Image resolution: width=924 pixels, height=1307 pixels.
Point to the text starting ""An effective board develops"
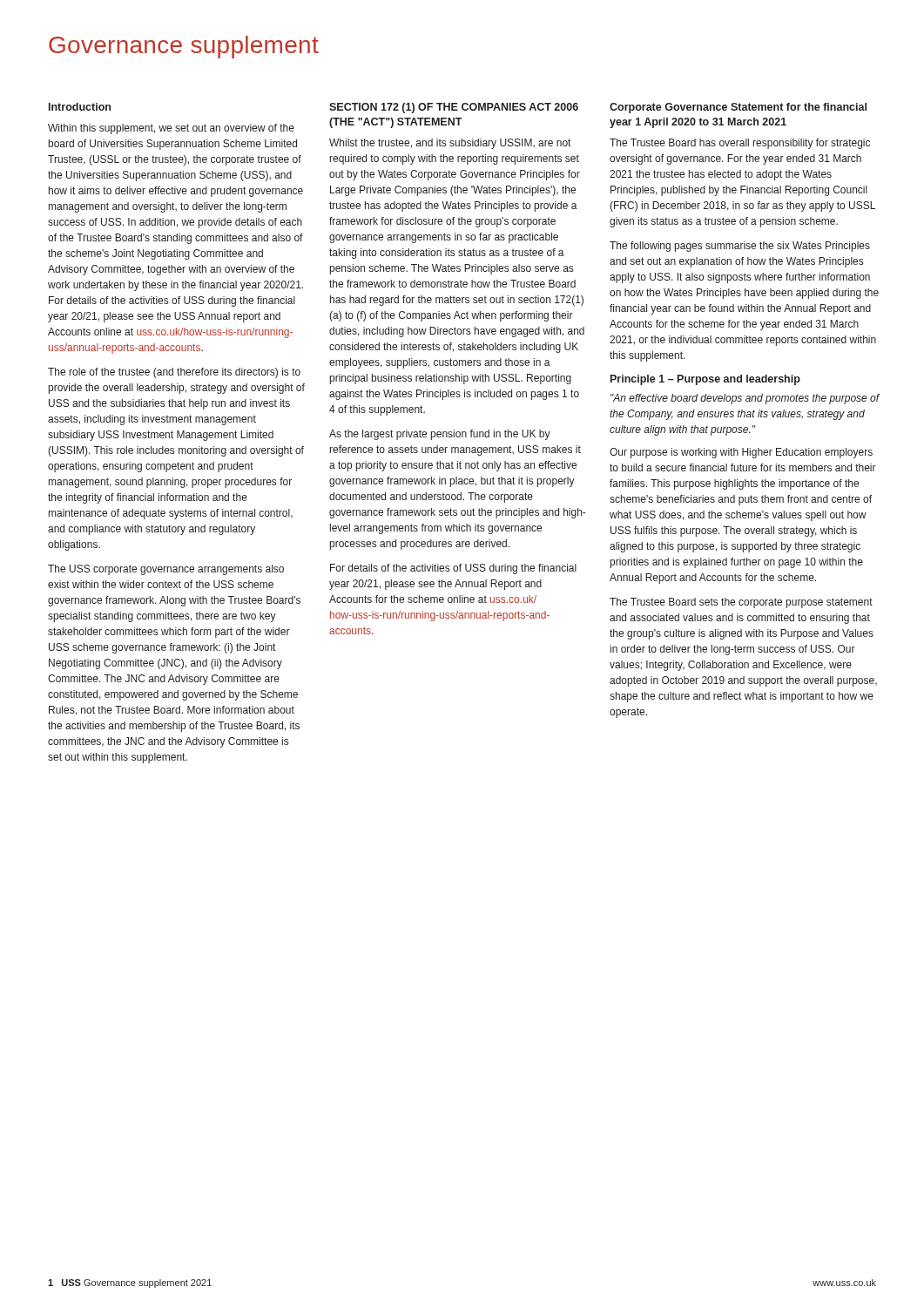coord(745,414)
